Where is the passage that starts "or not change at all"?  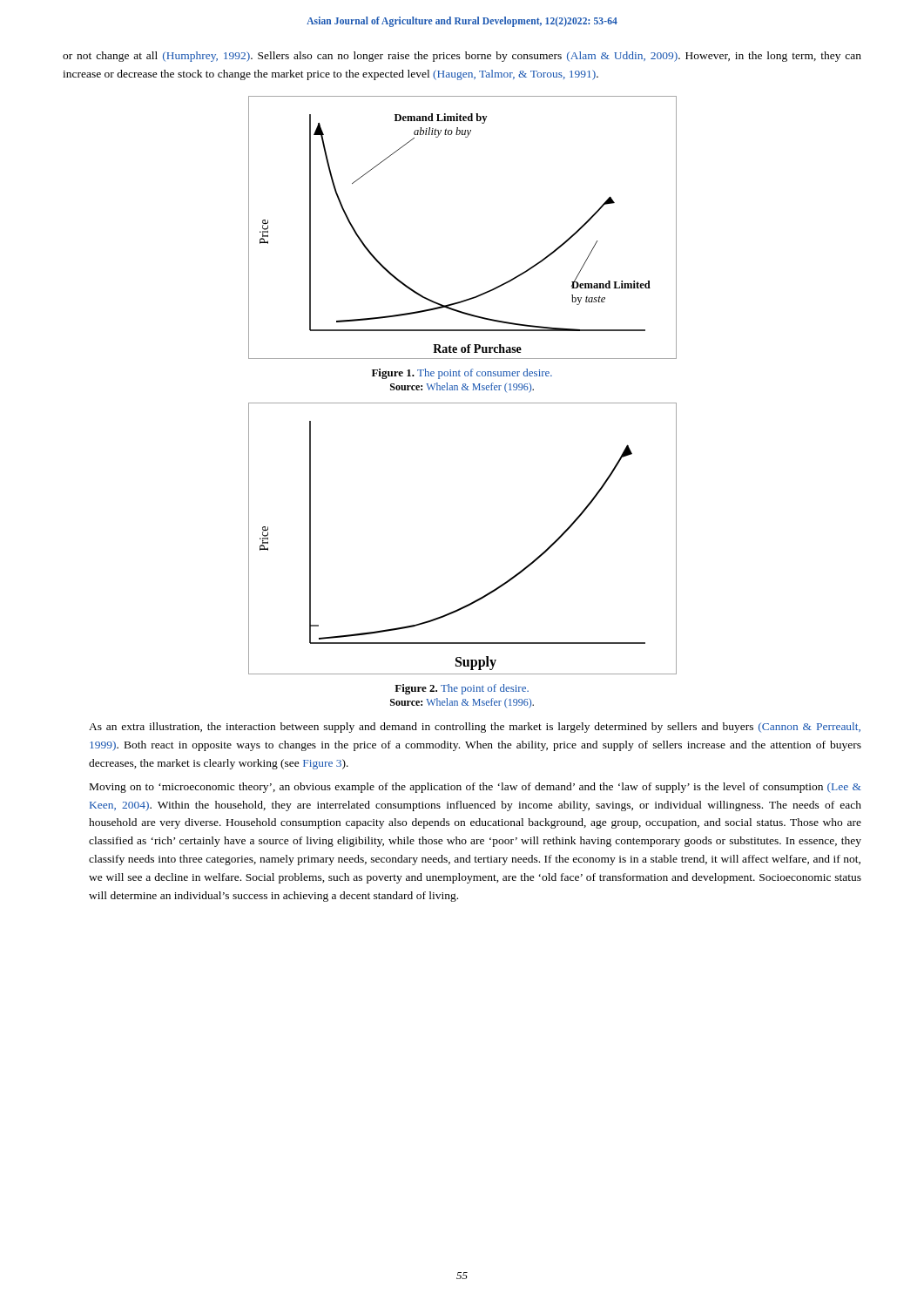pos(462,64)
